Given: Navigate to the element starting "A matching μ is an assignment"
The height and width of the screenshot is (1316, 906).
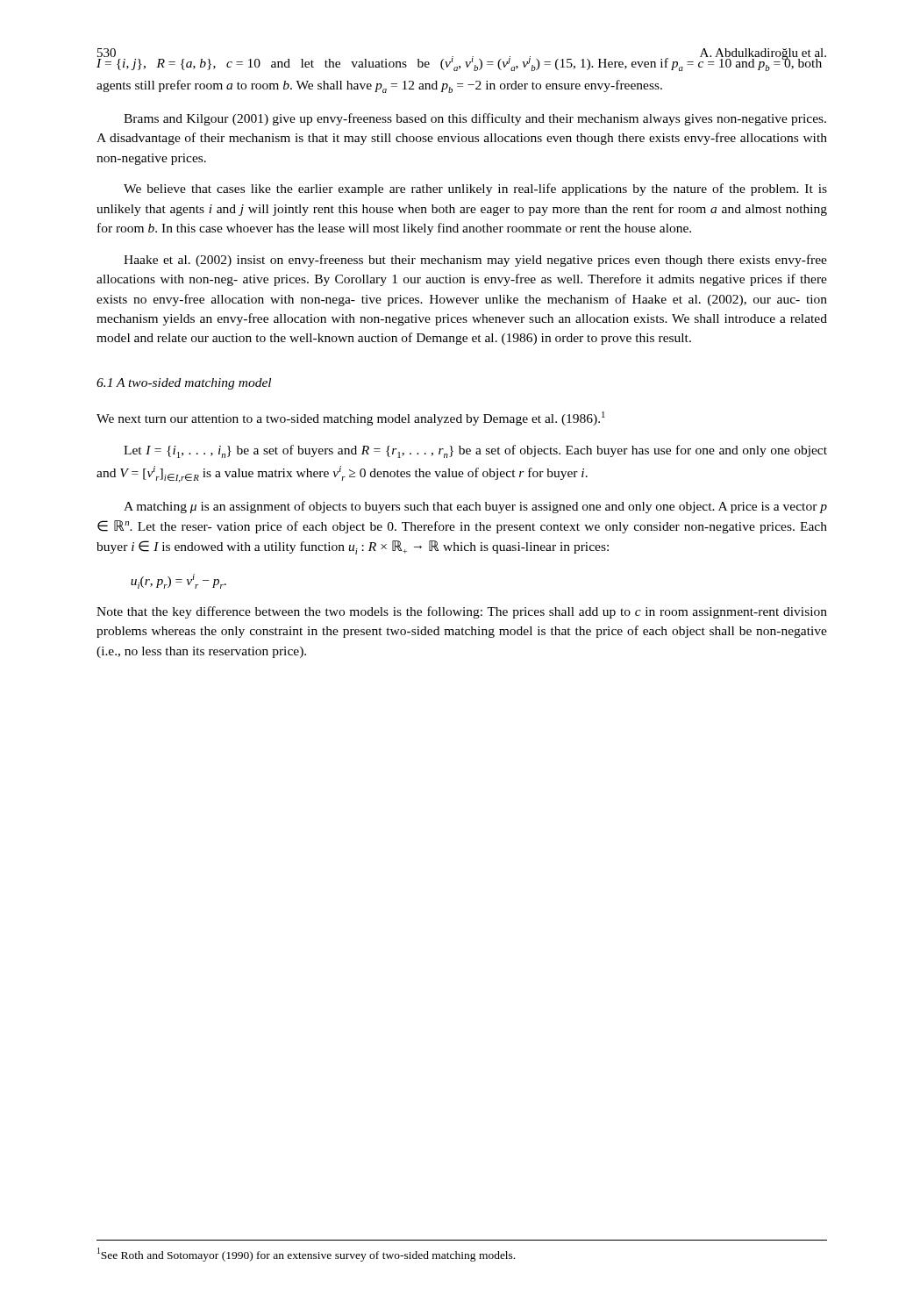Looking at the screenshot, I should [462, 527].
